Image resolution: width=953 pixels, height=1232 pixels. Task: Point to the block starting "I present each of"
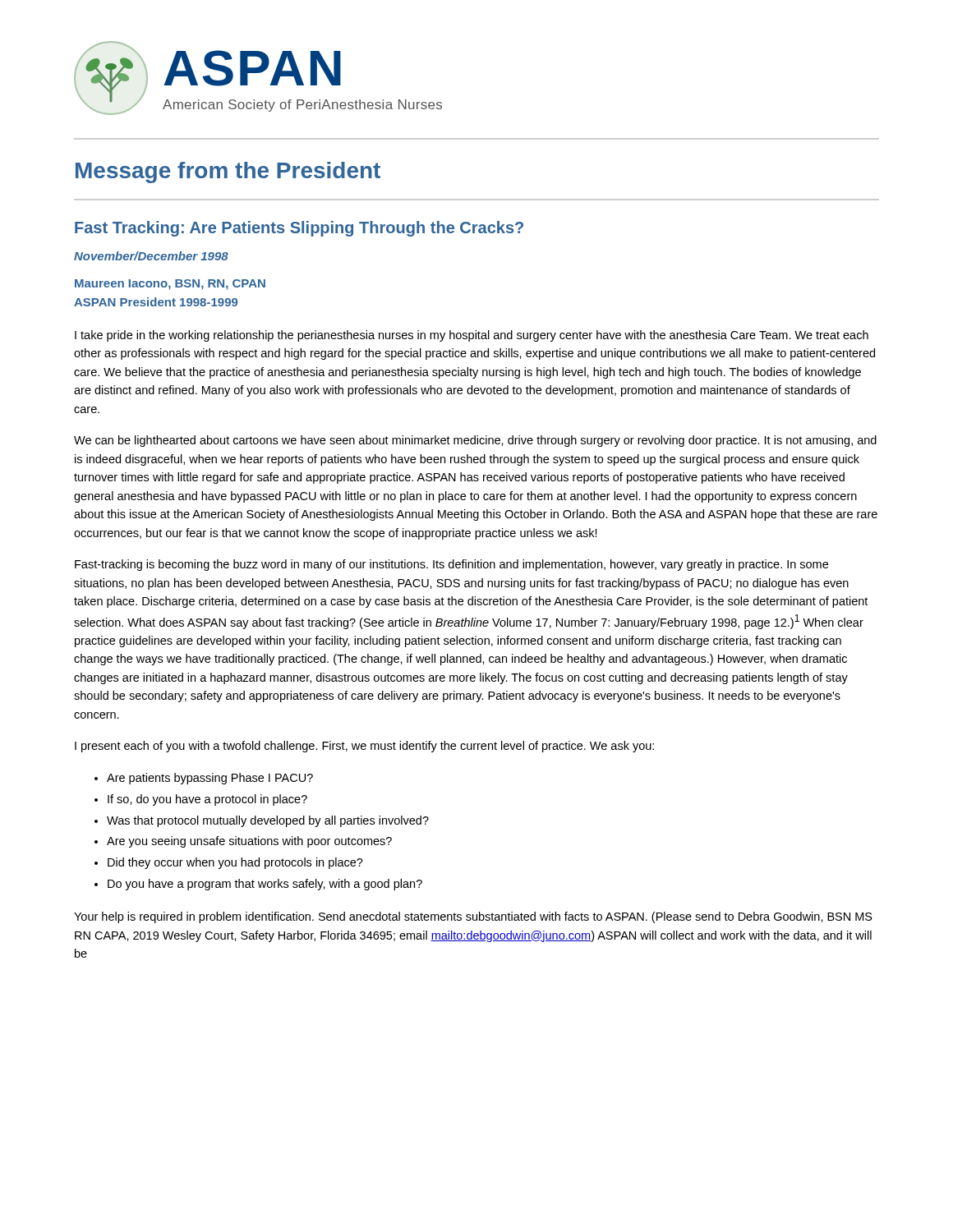(x=476, y=746)
